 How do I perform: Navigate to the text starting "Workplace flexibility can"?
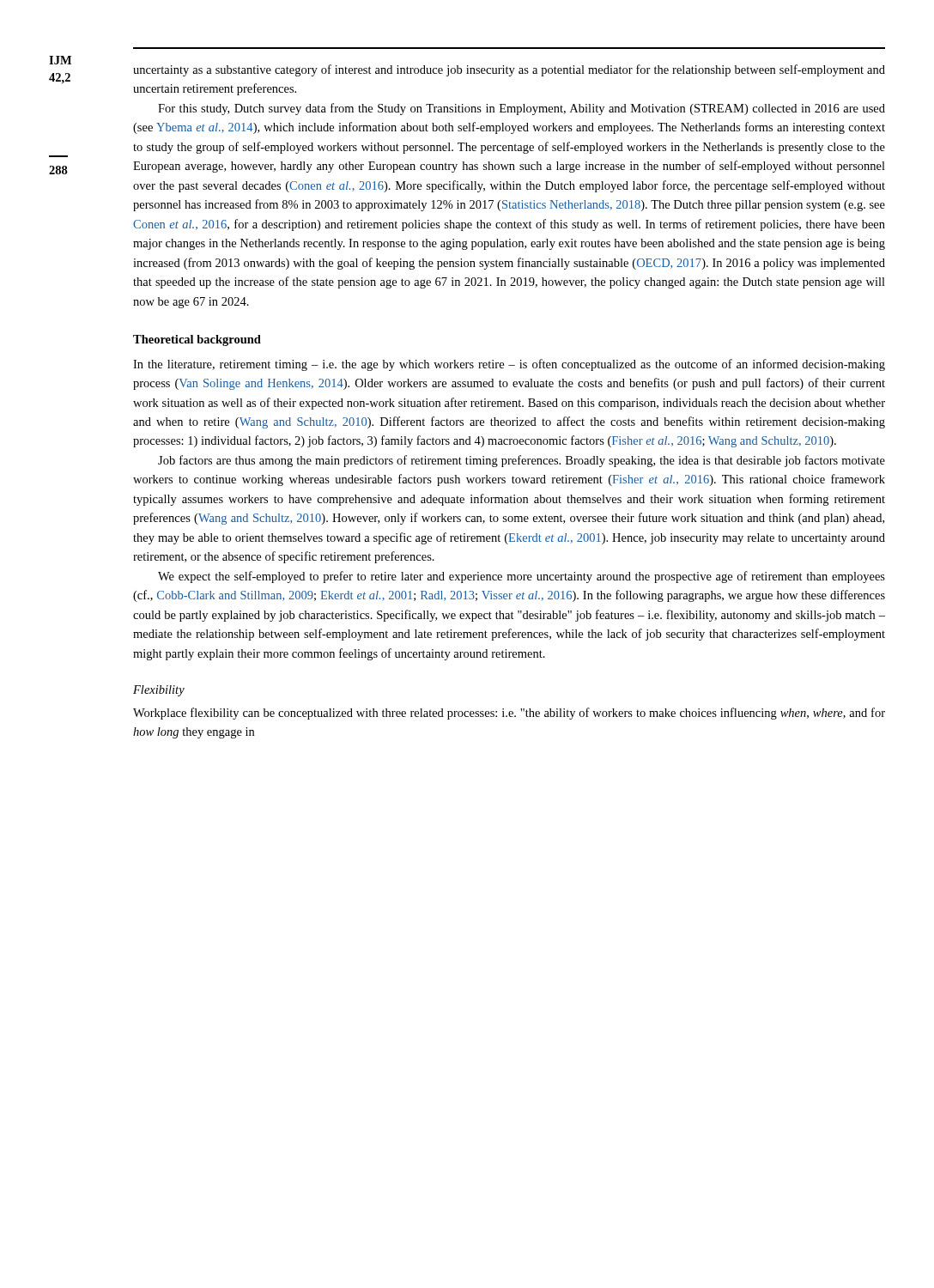(509, 722)
